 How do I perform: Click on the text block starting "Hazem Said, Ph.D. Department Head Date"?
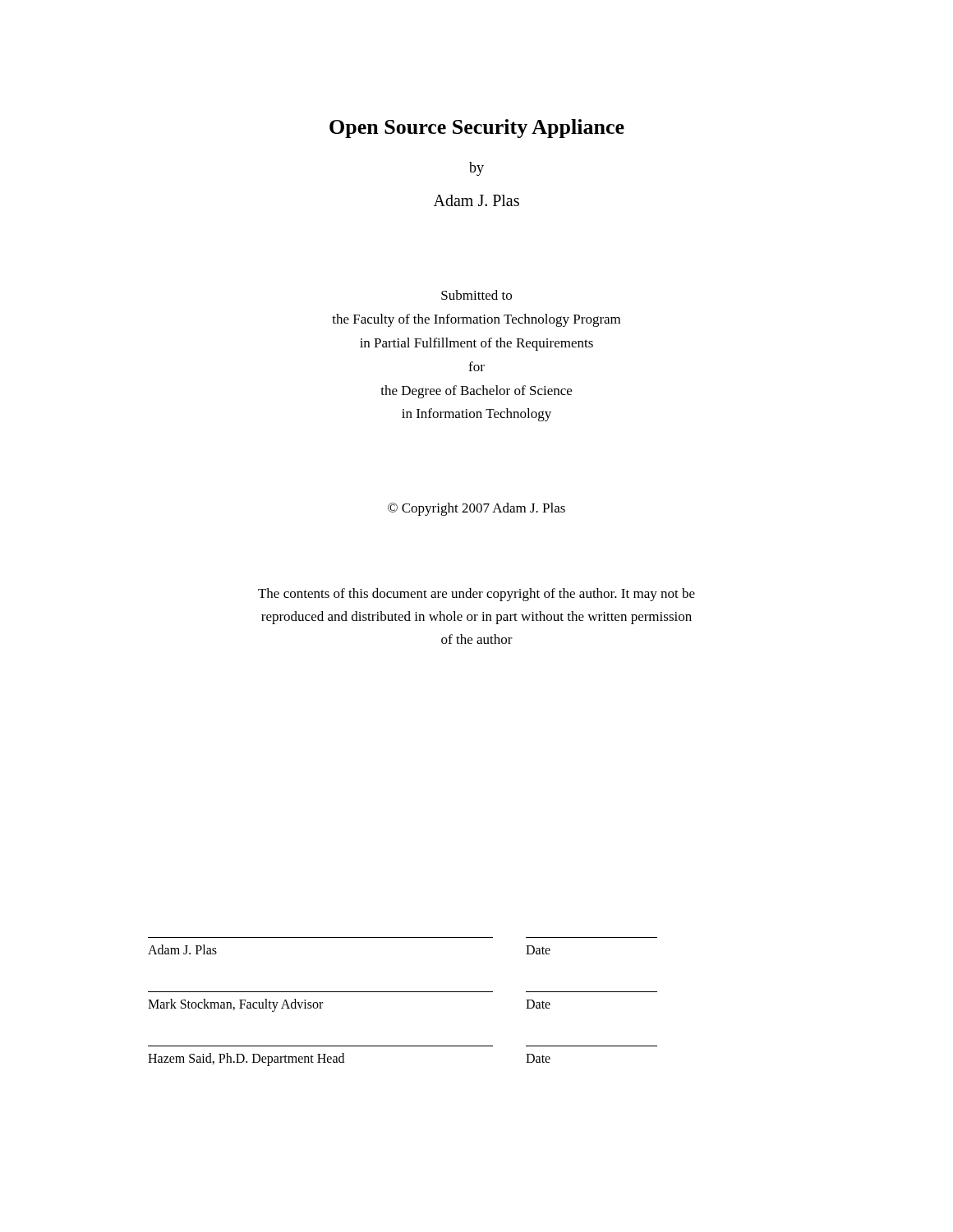[x=476, y=1055]
